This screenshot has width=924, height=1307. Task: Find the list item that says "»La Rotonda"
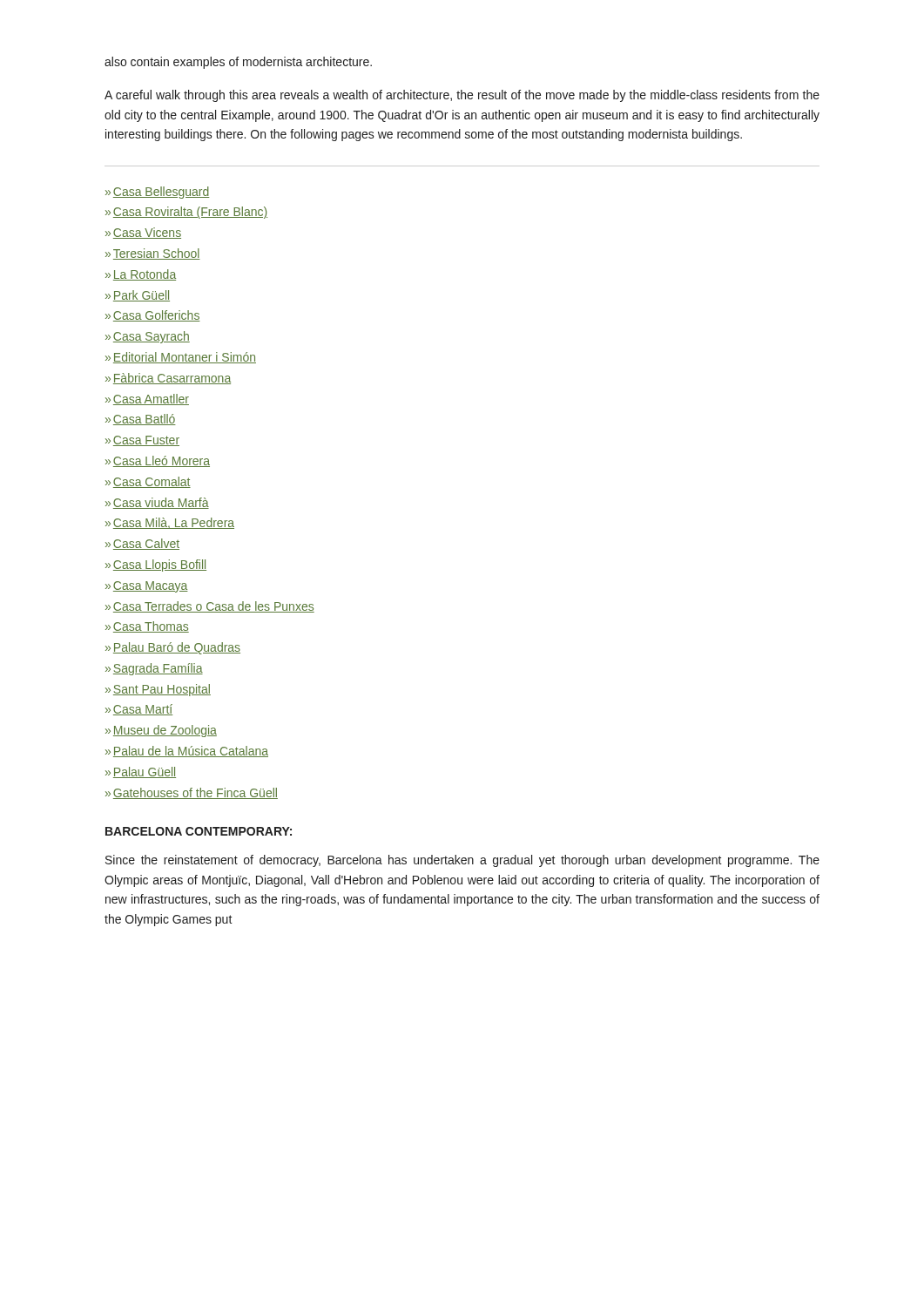(140, 274)
